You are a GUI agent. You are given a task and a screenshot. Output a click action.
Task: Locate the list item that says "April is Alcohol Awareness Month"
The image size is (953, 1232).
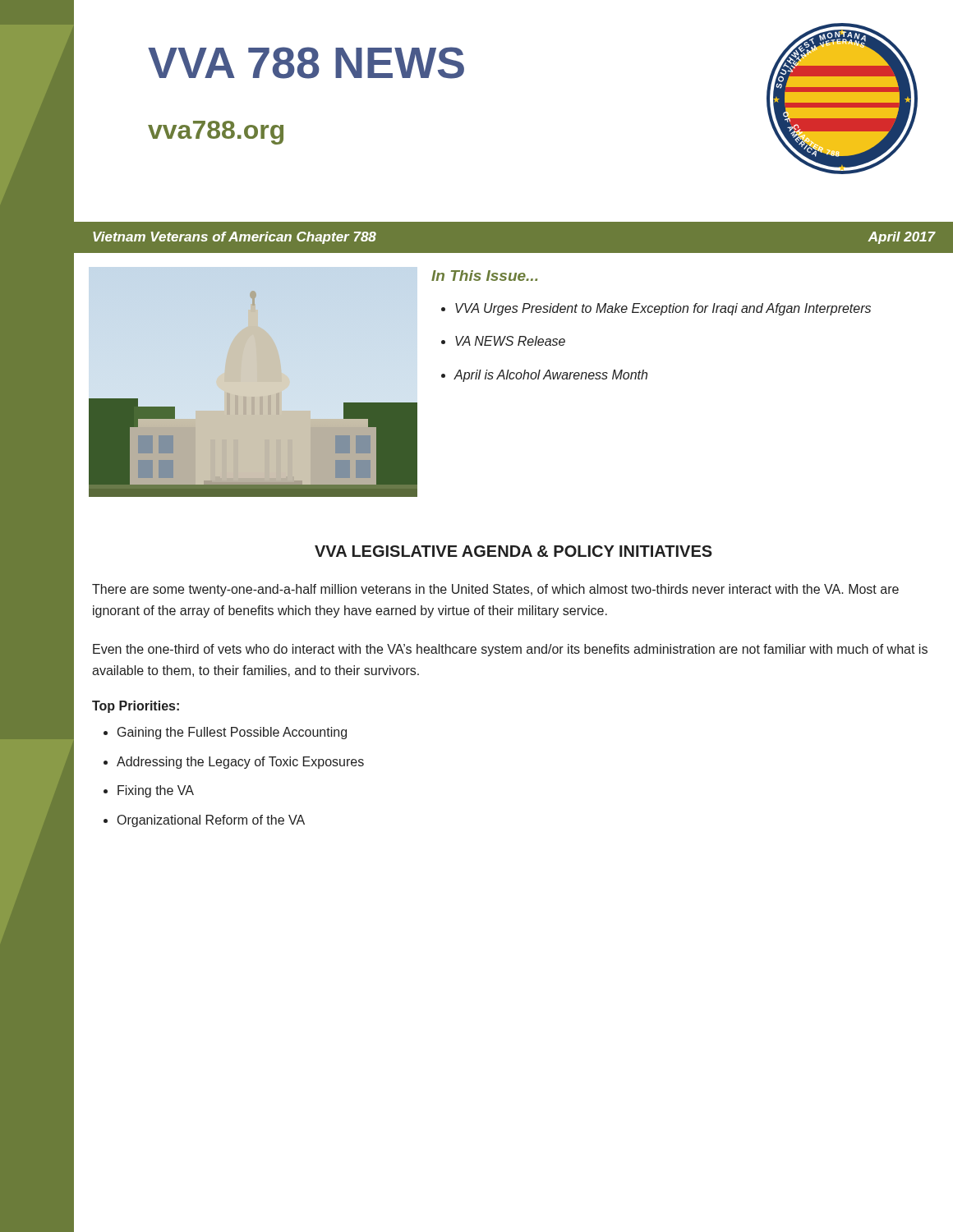(x=551, y=375)
